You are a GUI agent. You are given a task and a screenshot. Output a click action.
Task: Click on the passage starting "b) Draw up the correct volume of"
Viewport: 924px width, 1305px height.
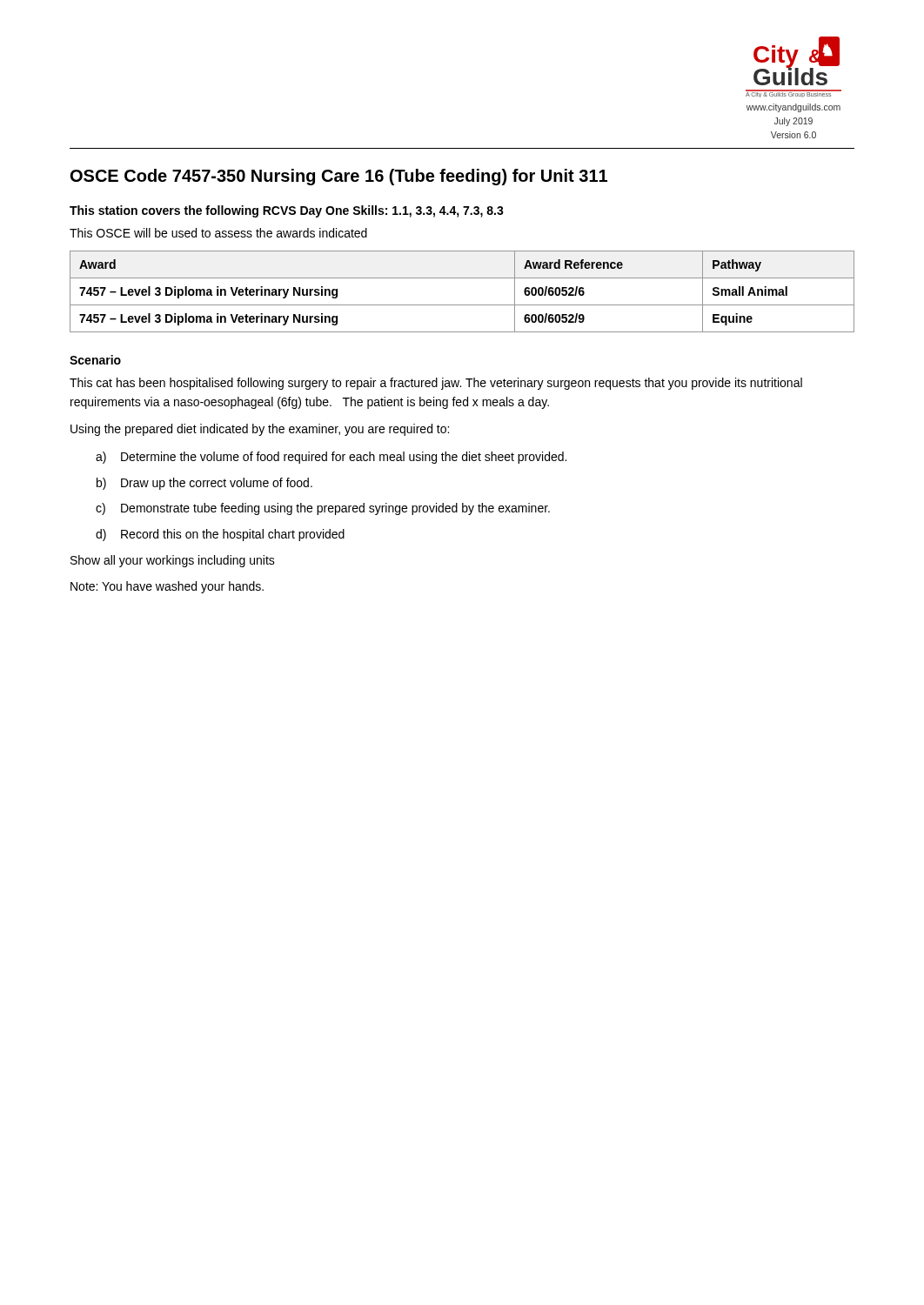[x=204, y=483]
